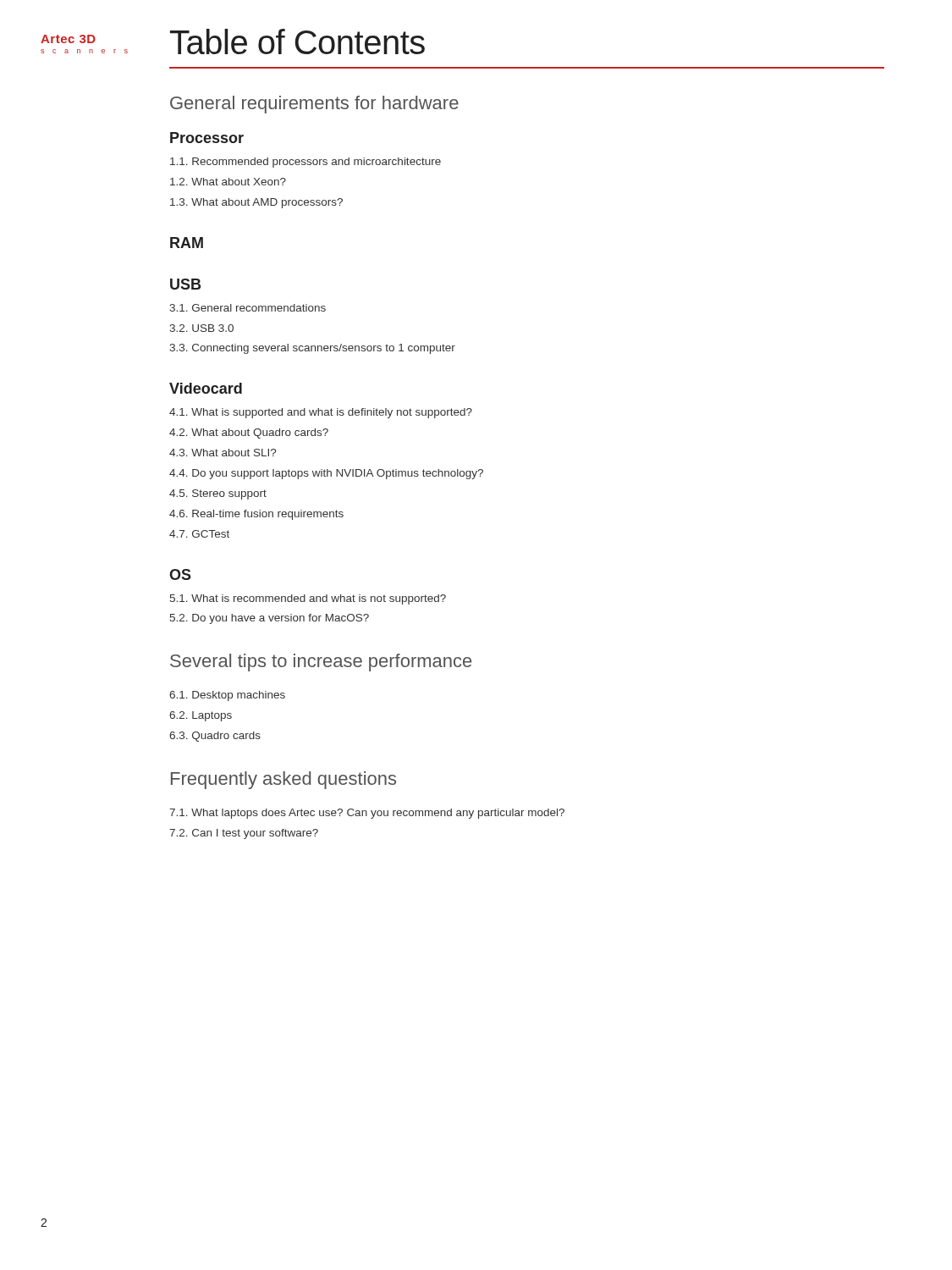Click on the block starting "7.1. What laptops does Artec use?"
952x1270 pixels.
(x=367, y=812)
